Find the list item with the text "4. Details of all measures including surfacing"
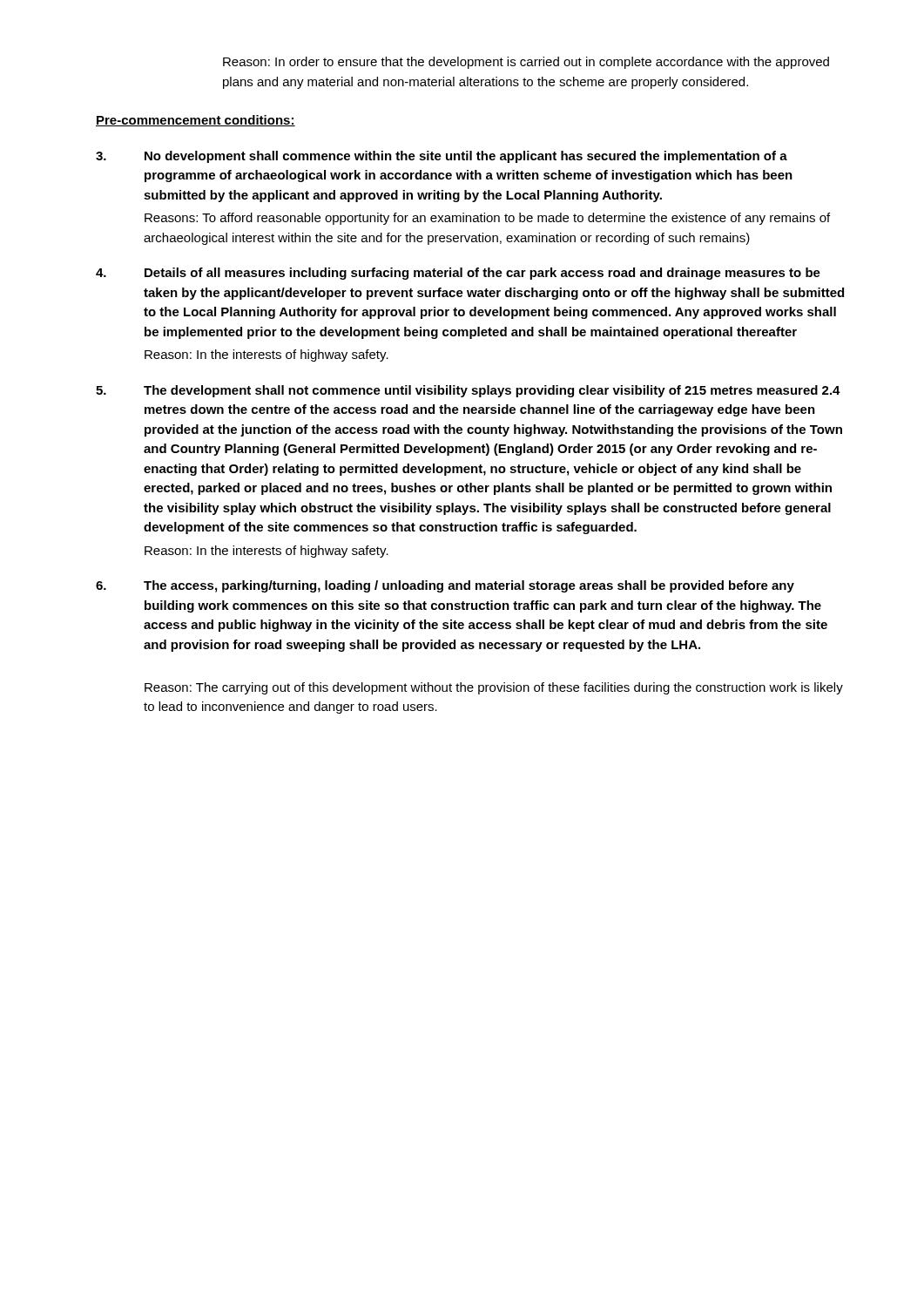The width and height of the screenshot is (924, 1307). coord(471,314)
